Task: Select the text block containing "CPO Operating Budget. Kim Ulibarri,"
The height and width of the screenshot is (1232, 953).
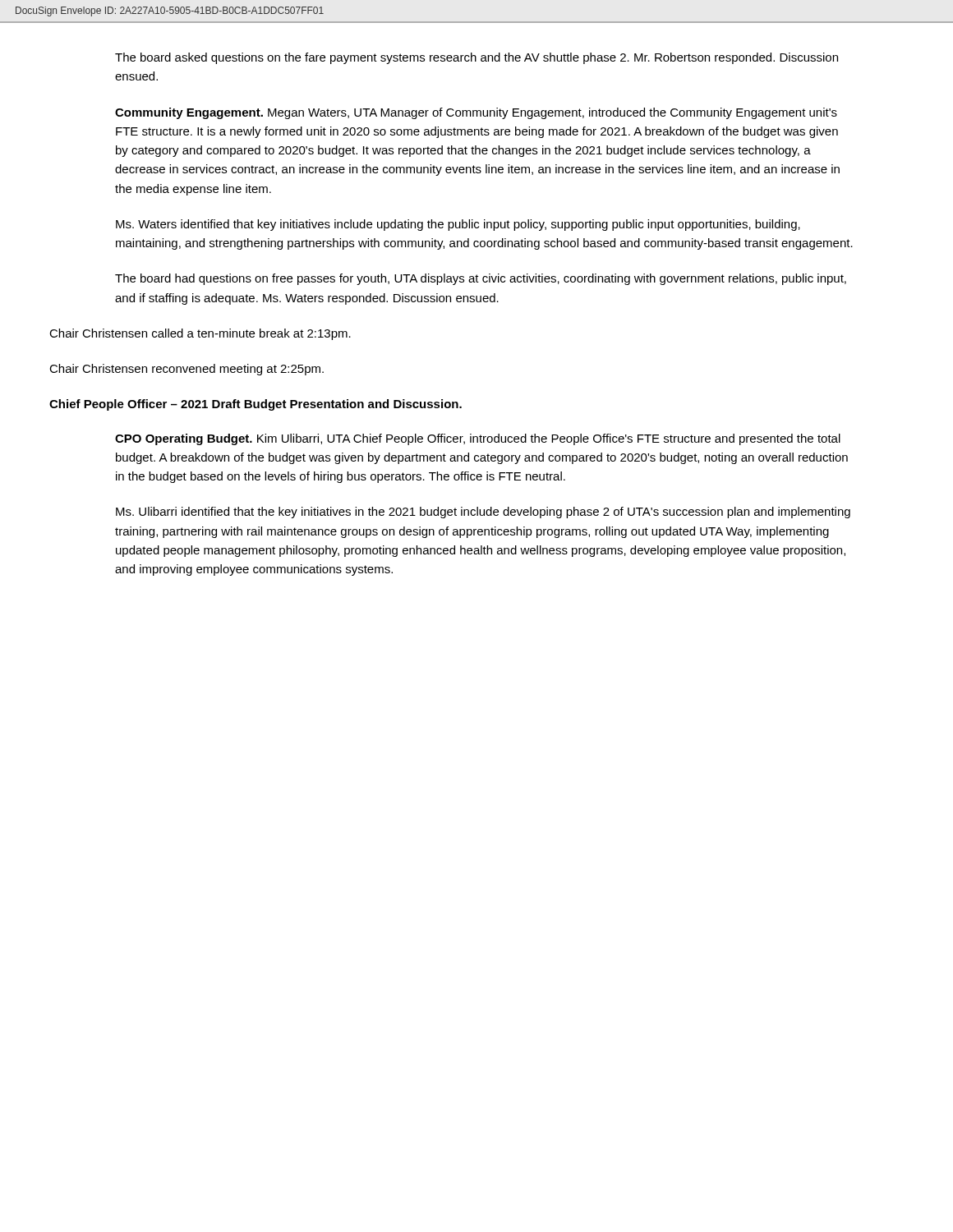Action: (482, 457)
